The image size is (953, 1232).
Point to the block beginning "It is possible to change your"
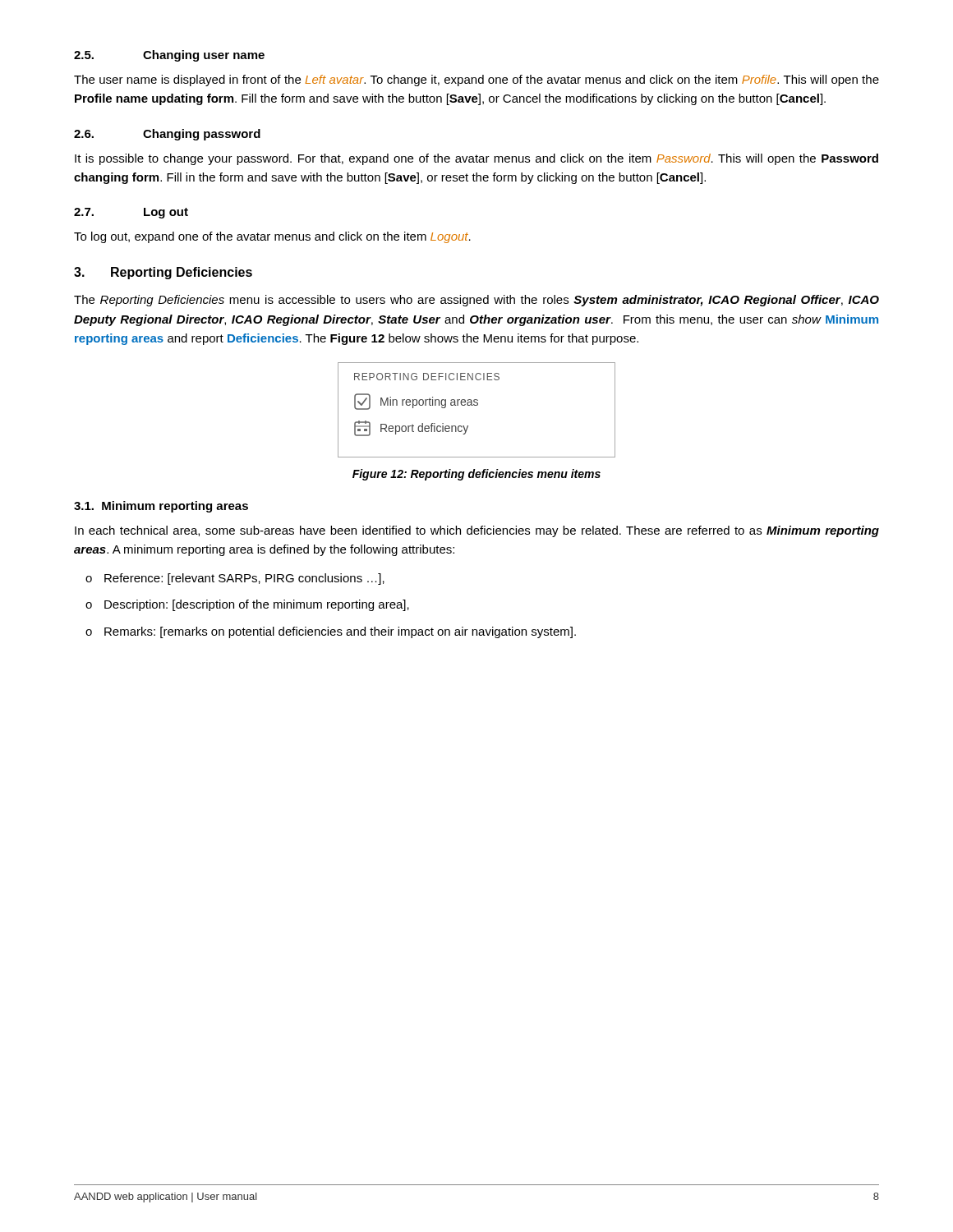point(476,167)
